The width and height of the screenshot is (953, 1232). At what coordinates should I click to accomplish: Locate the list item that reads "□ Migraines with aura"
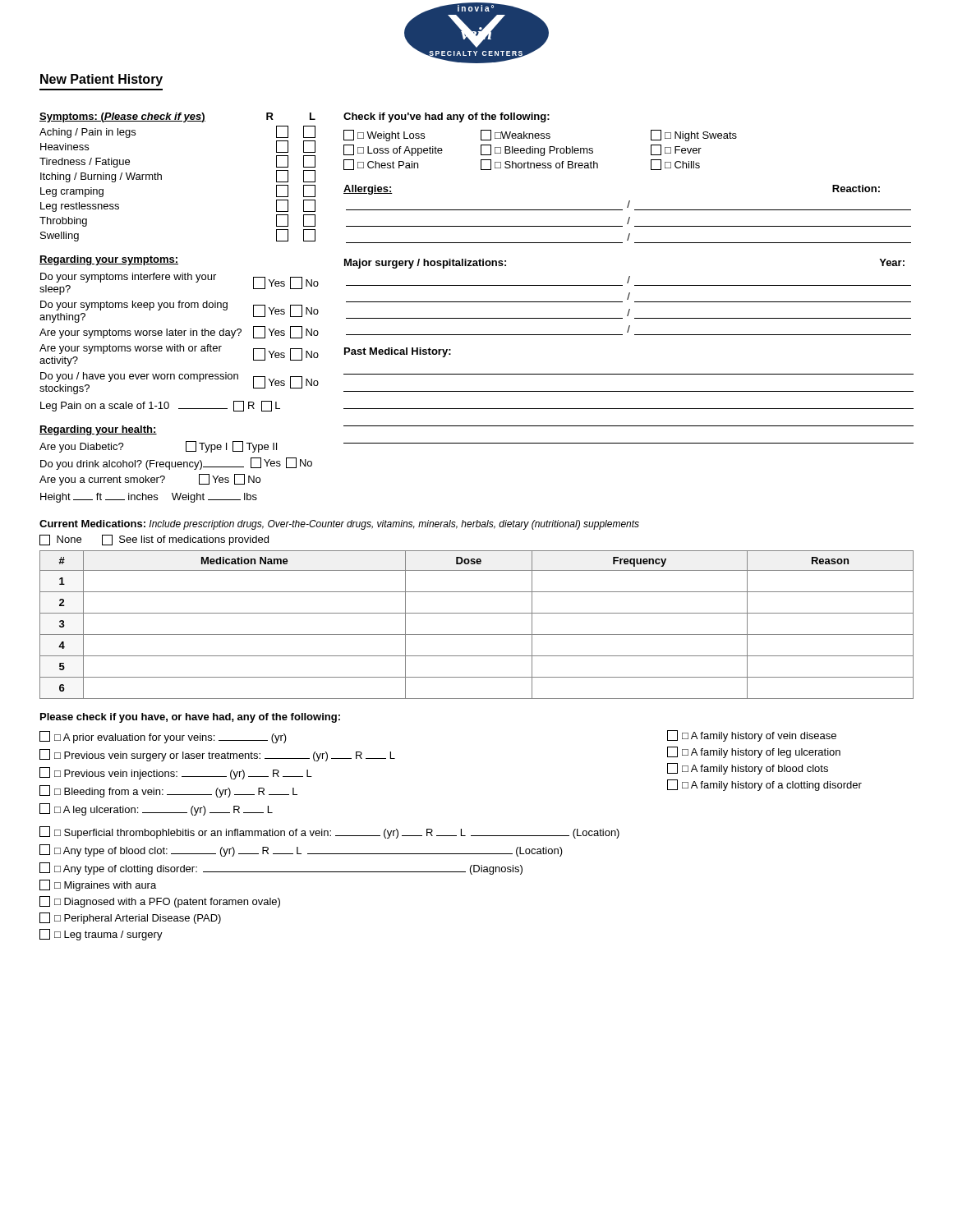point(98,885)
